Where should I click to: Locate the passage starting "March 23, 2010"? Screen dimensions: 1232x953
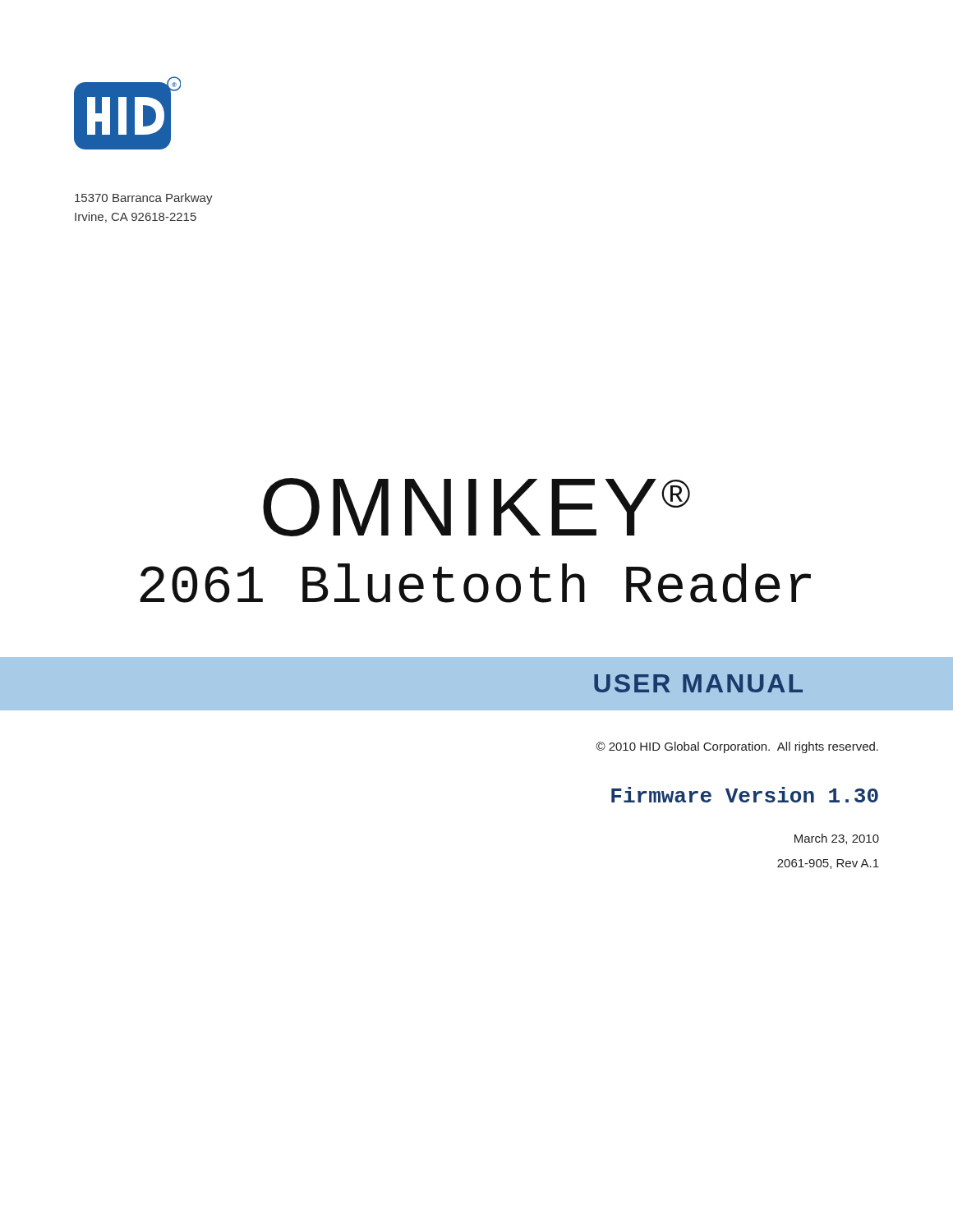coord(836,838)
